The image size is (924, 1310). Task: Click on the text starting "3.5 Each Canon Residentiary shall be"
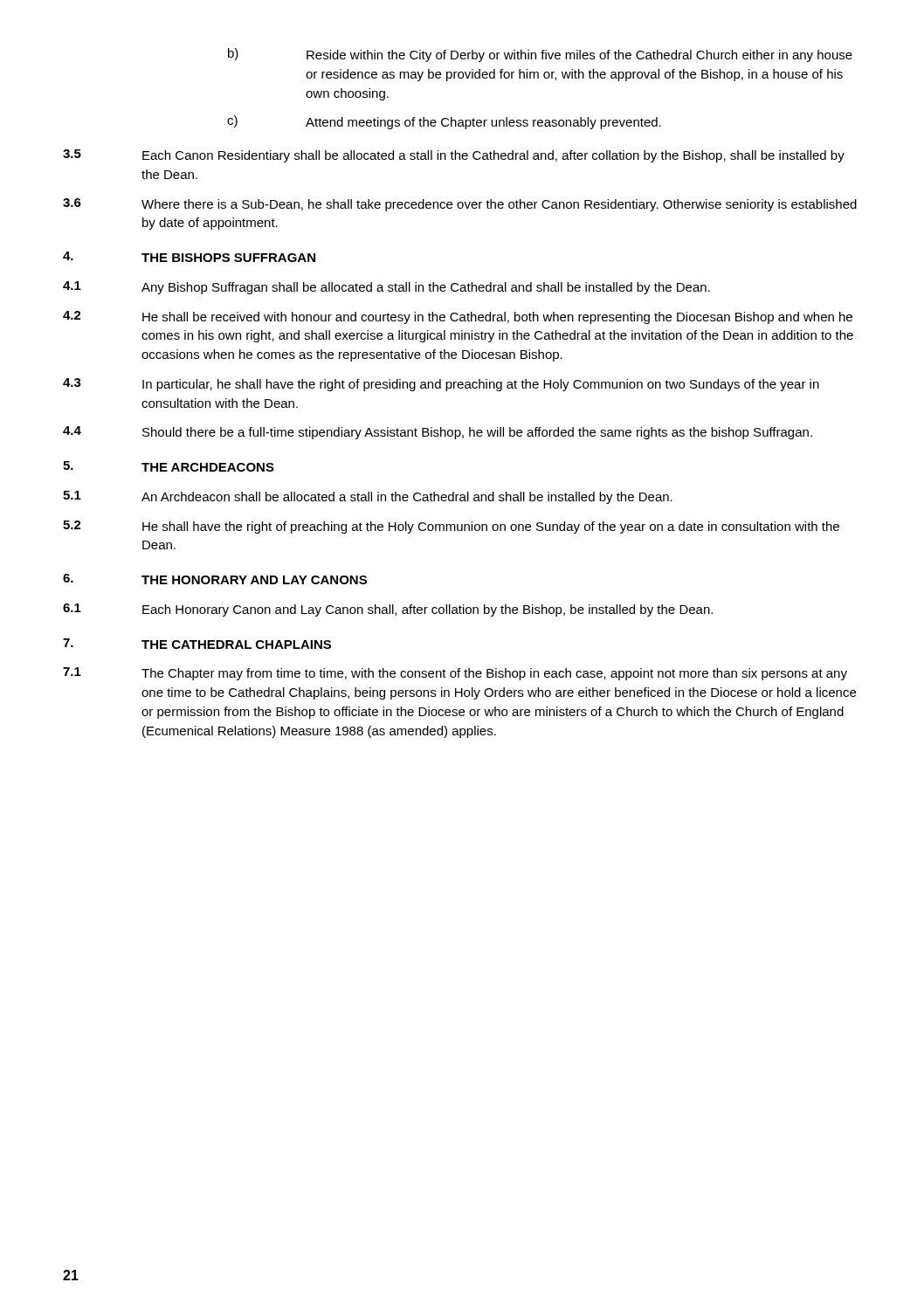pos(462,165)
